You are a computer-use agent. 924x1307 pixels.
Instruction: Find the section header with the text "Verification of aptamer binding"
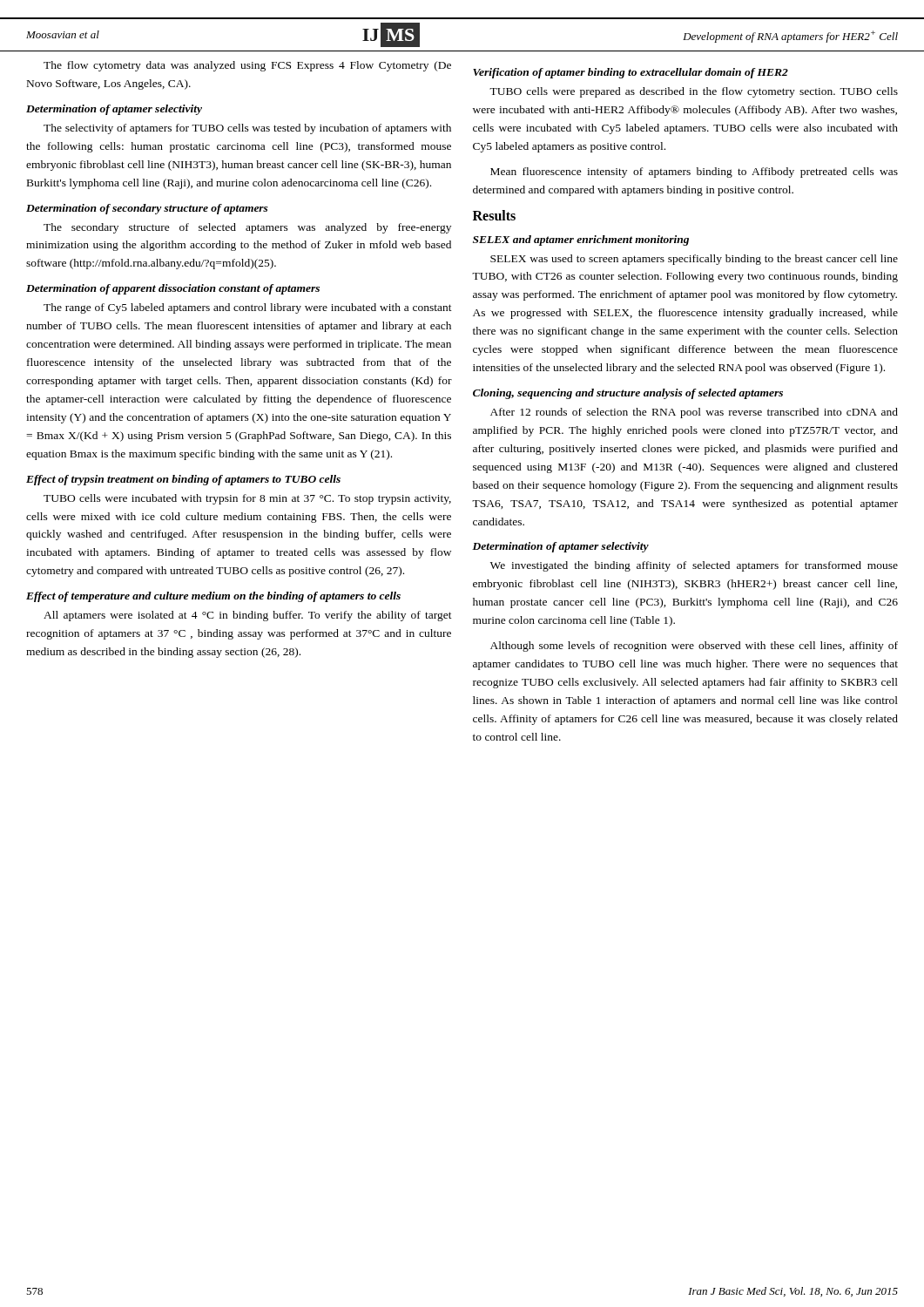point(685,72)
